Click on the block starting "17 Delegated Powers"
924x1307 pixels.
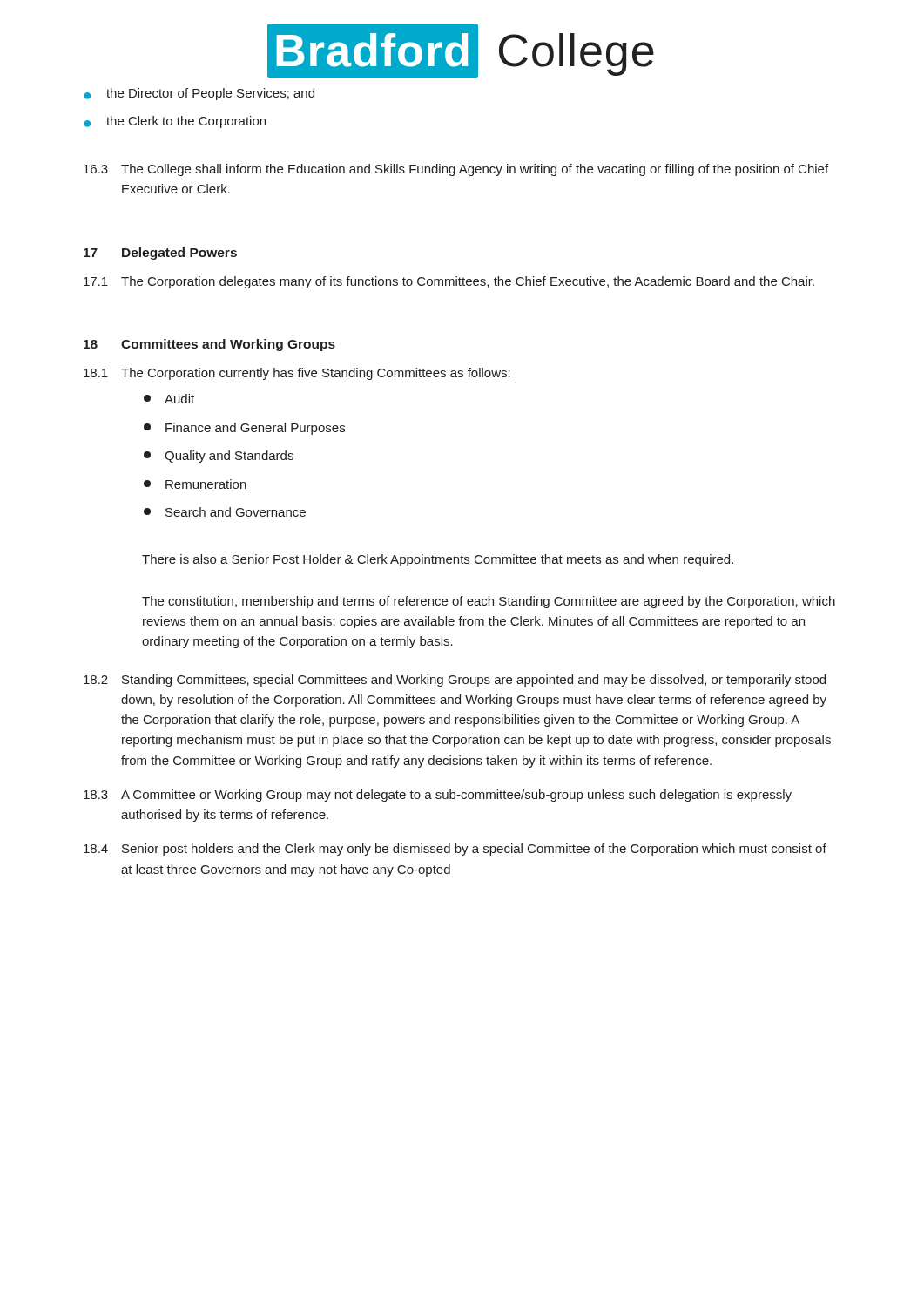(x=160, y=252)
